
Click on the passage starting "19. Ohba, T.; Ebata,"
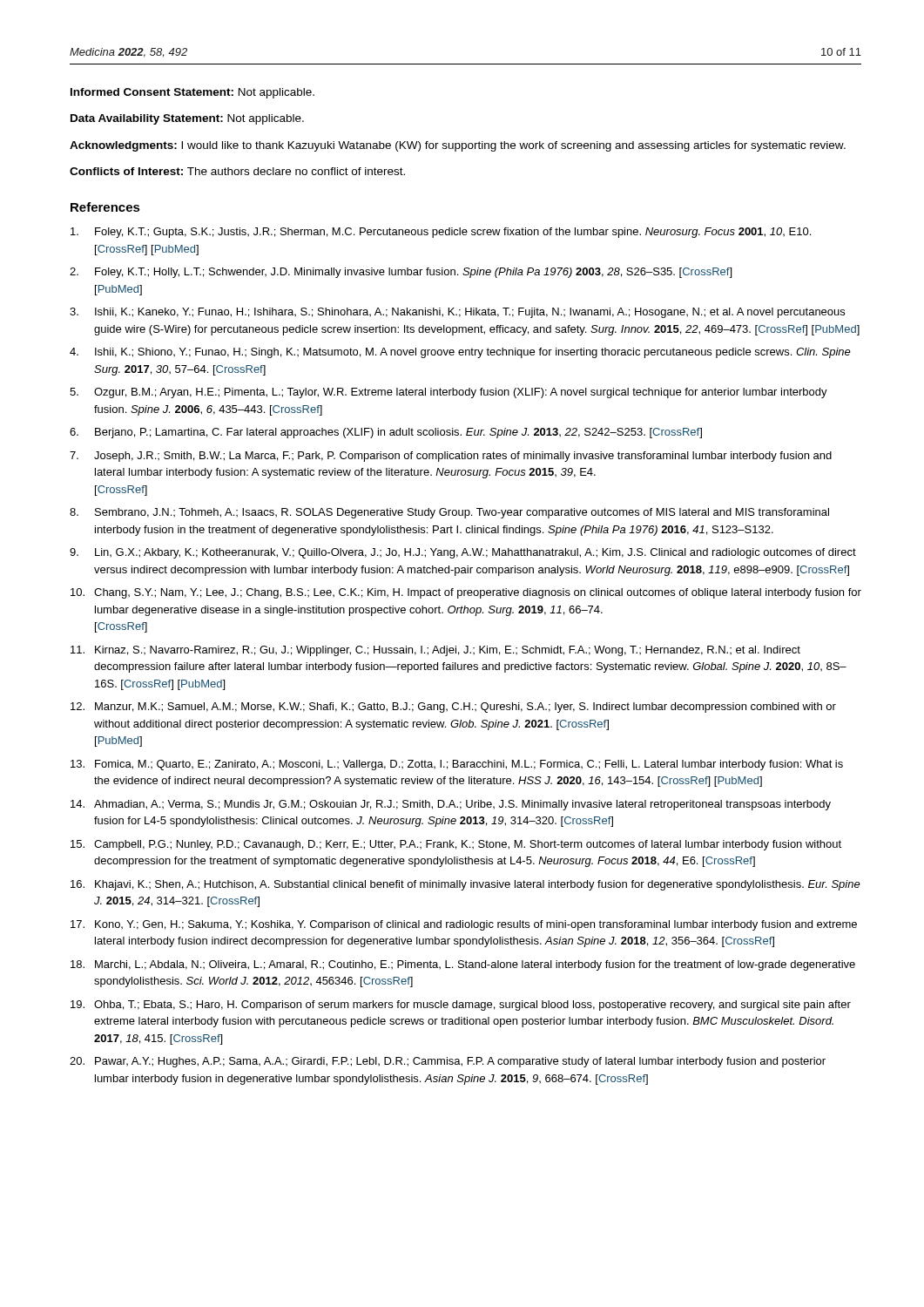(x=465, y=1021)
